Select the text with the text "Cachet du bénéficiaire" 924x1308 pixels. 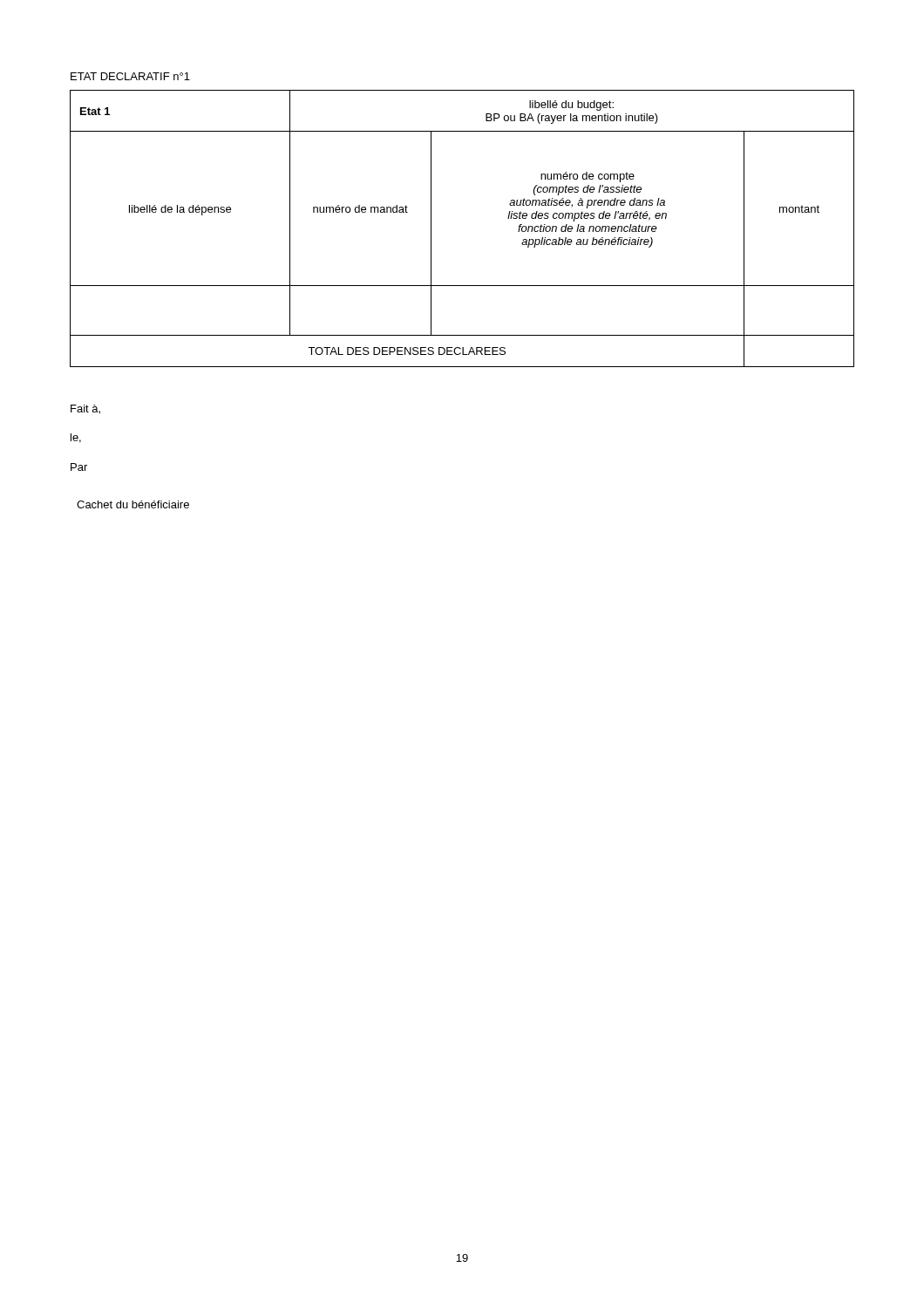(x=133, y=505)
